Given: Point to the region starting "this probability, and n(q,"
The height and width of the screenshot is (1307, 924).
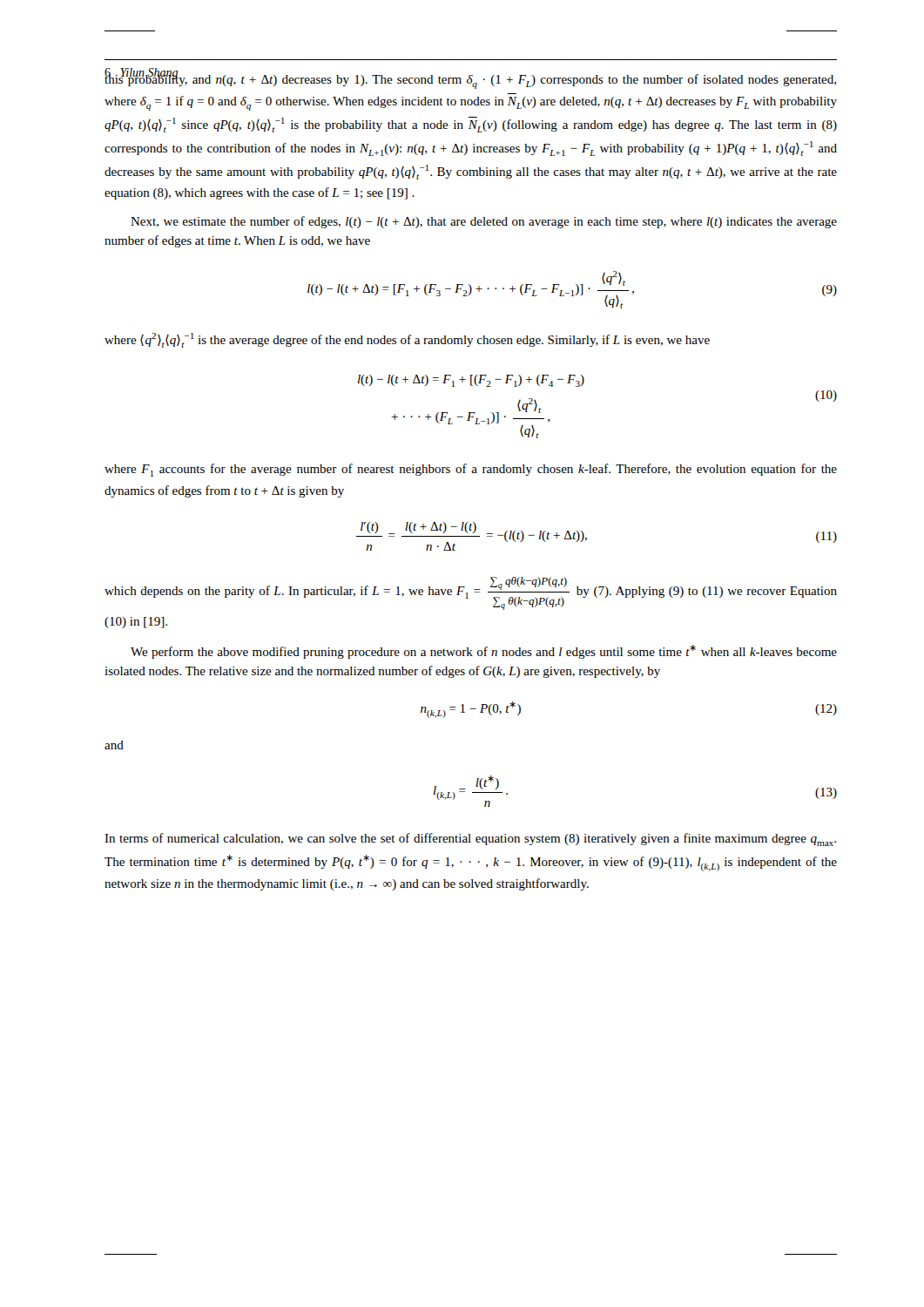Looking at the screenshot, I should [x=471, y=136].
